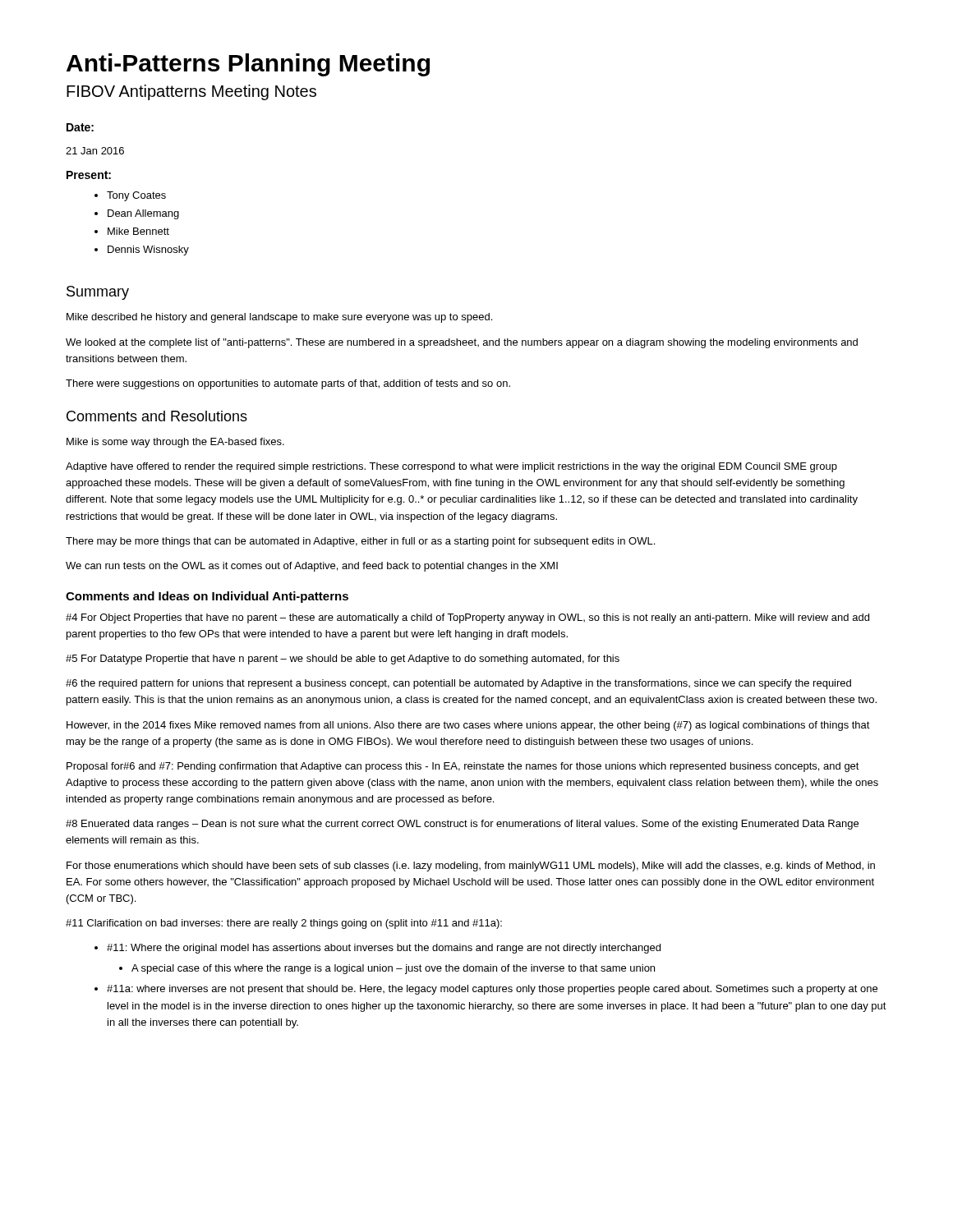
Task: Select the text block starting "6 the required pattern for"
Action: point(476,692)
